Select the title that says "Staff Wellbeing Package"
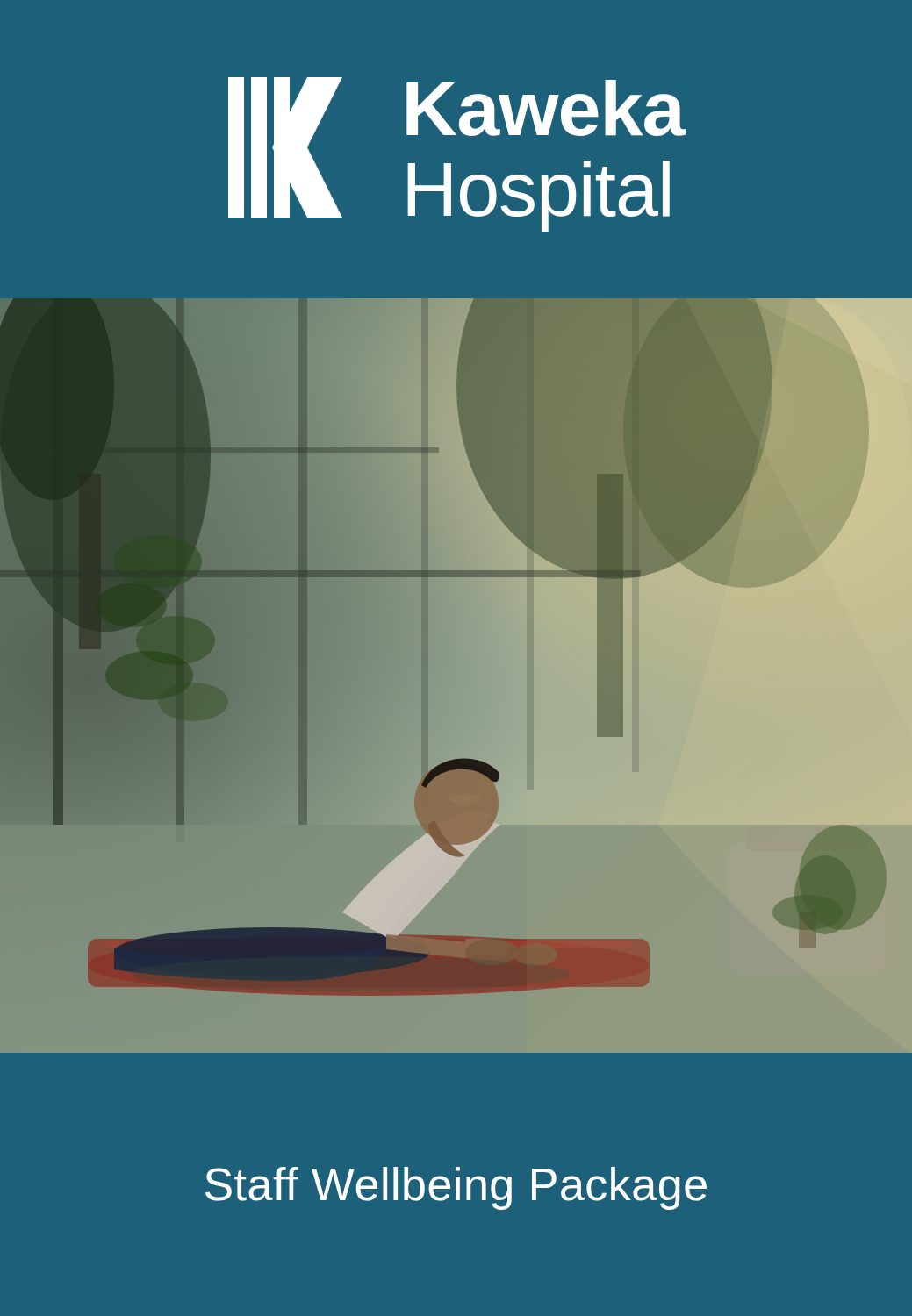The height and width of the screenshot is (1316, 912). pos(456,1184)
